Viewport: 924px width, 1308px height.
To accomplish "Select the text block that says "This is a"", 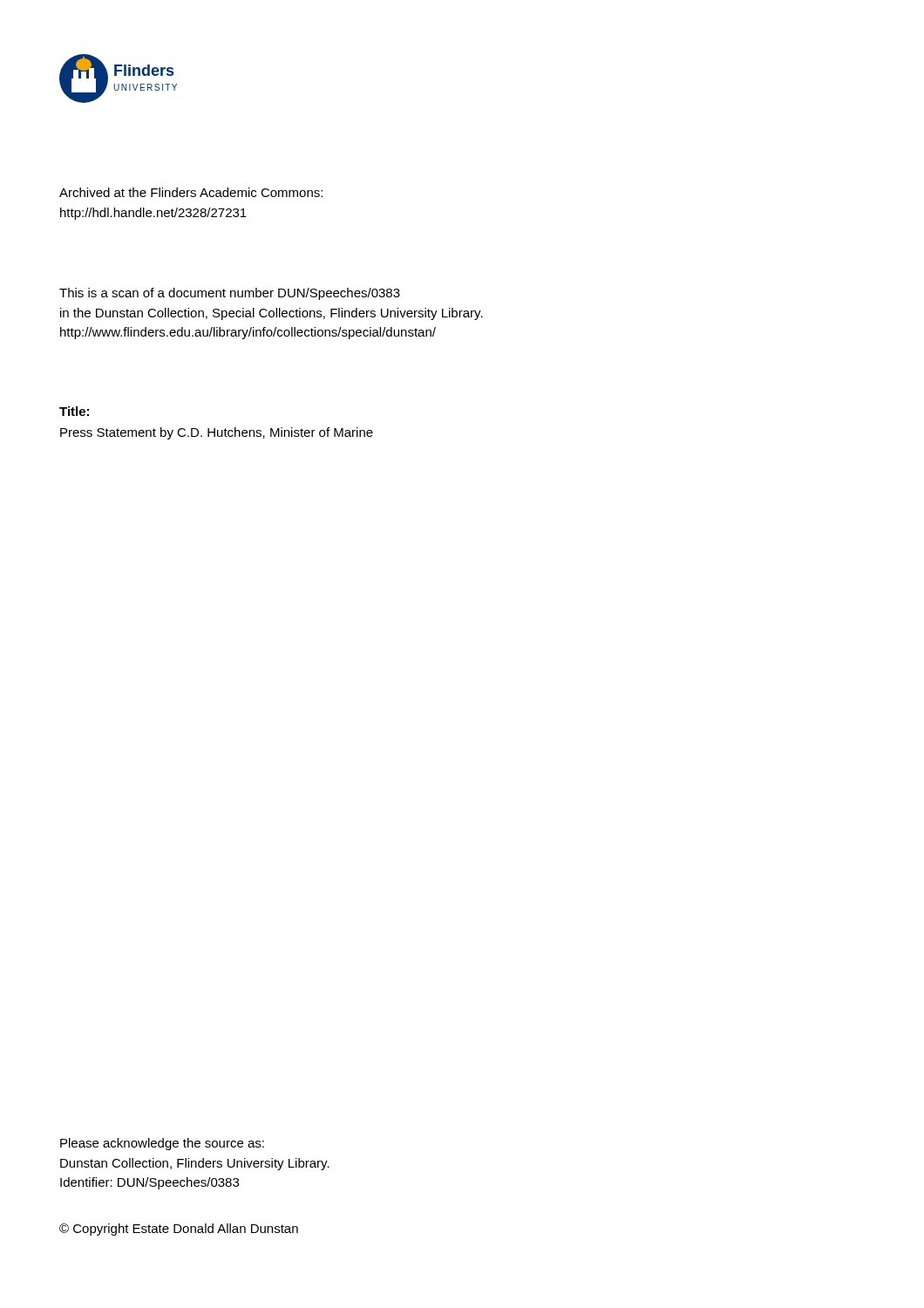I will (271, 312).
